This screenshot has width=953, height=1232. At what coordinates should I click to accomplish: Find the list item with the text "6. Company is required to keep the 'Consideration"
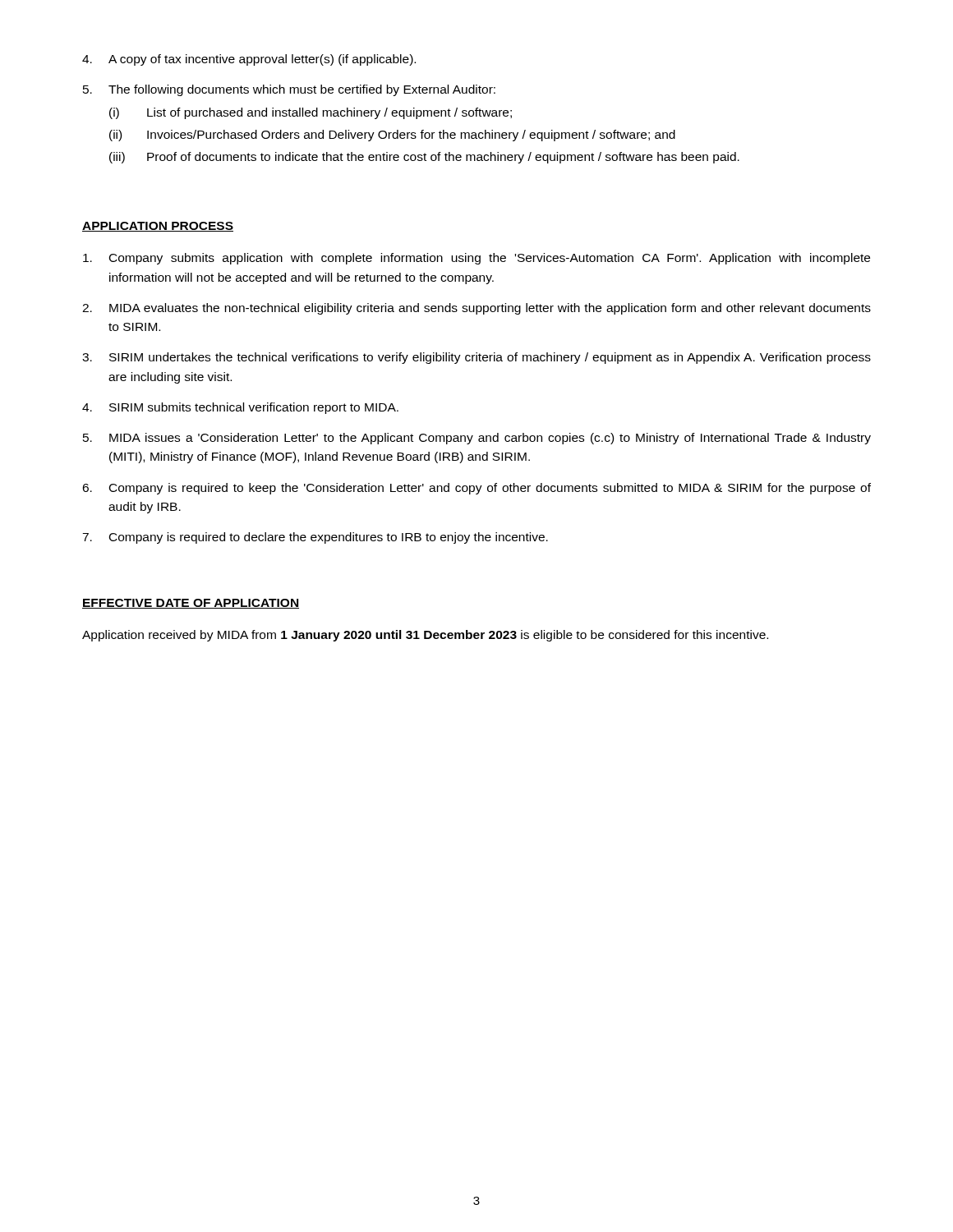click(x=476, y=497)
